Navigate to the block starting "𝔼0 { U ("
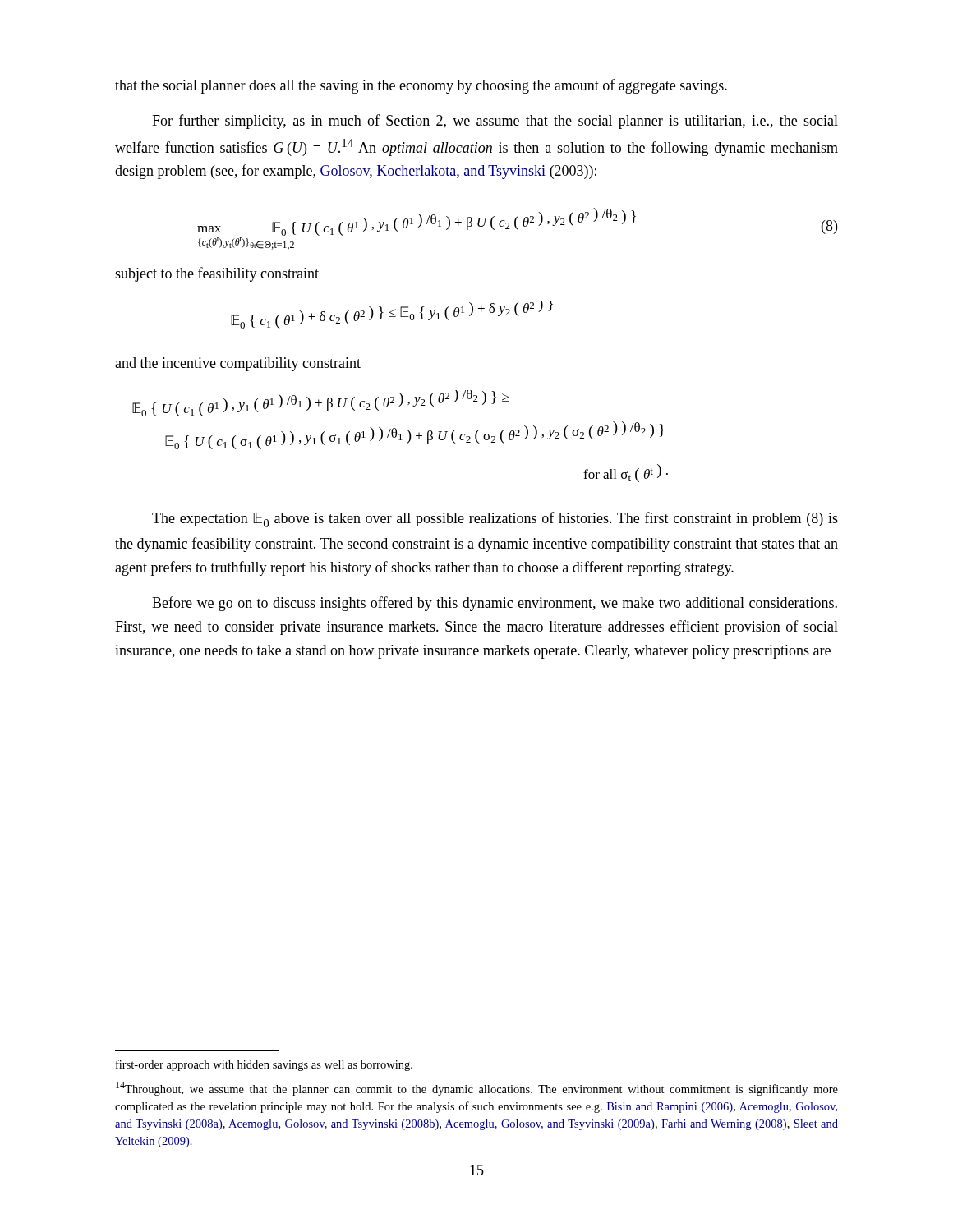The height and width of the screenshot is (1232, 953). point(485,439)
